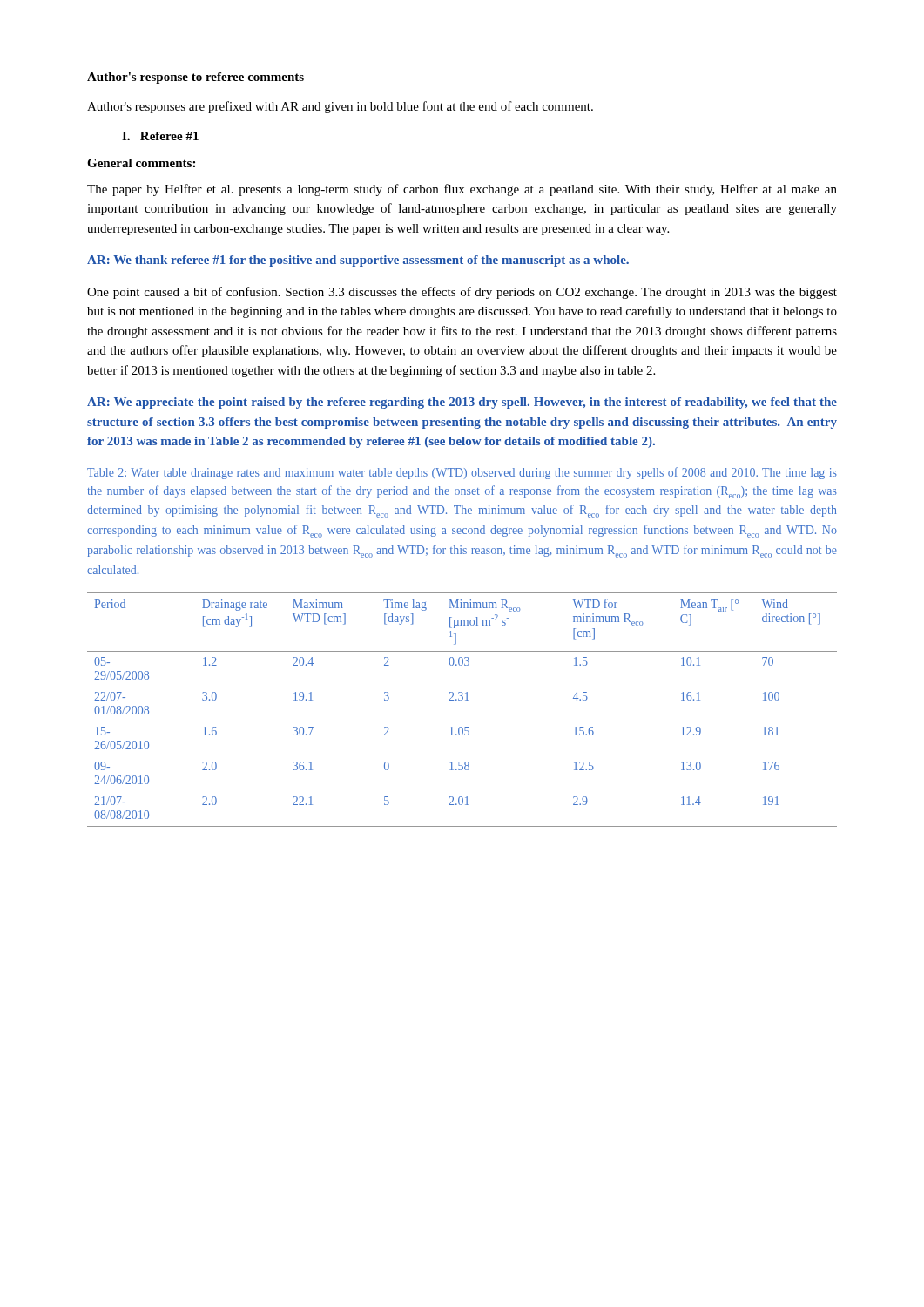Click where it says "I. Referee #1"
The width and height of the screenshot is (924, 1307).
point(160,135)
